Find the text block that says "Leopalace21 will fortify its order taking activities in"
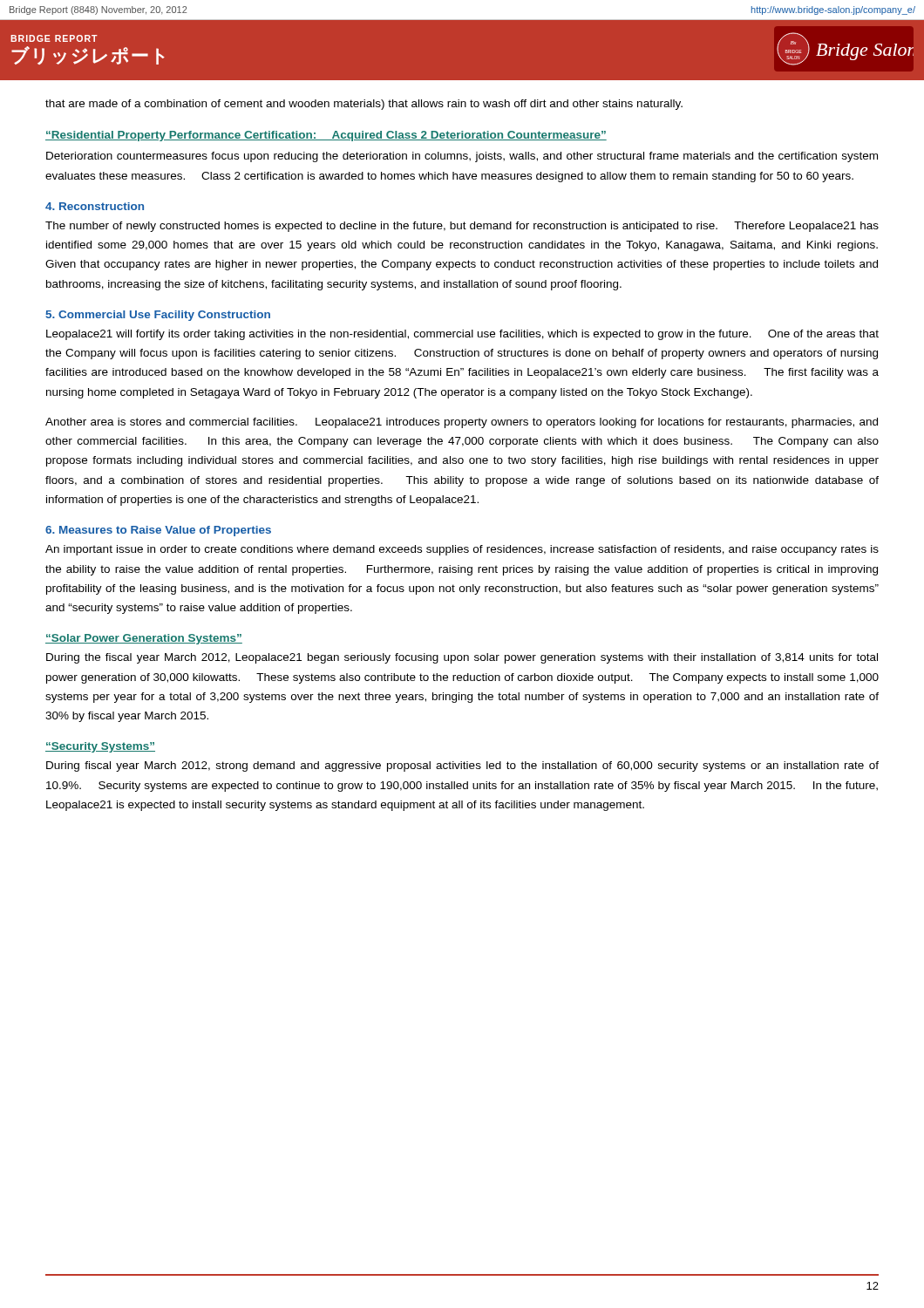This screenshot has height=1308, width=924. tap(462, 363)
